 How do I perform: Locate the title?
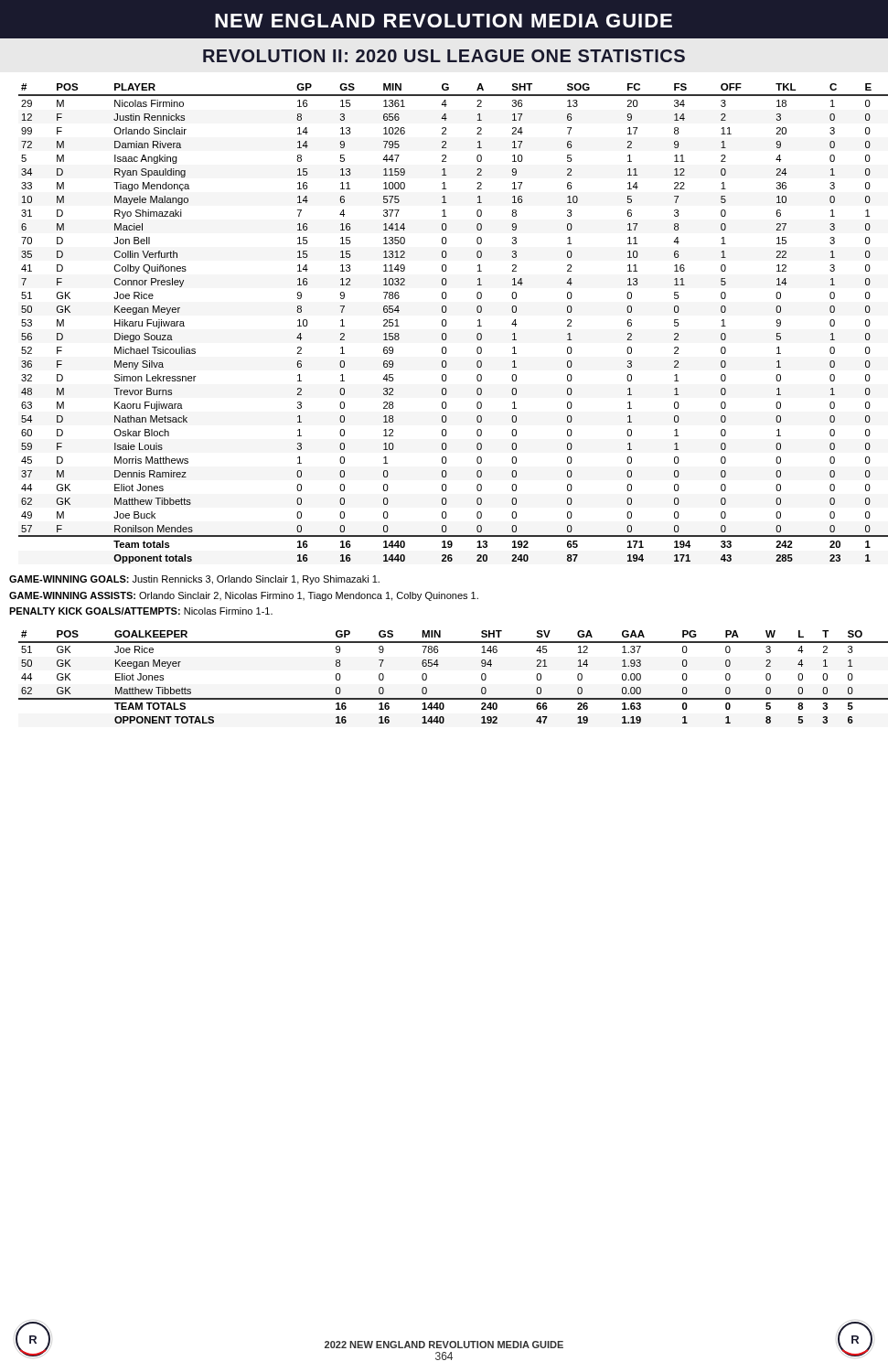tap(444, 56)
